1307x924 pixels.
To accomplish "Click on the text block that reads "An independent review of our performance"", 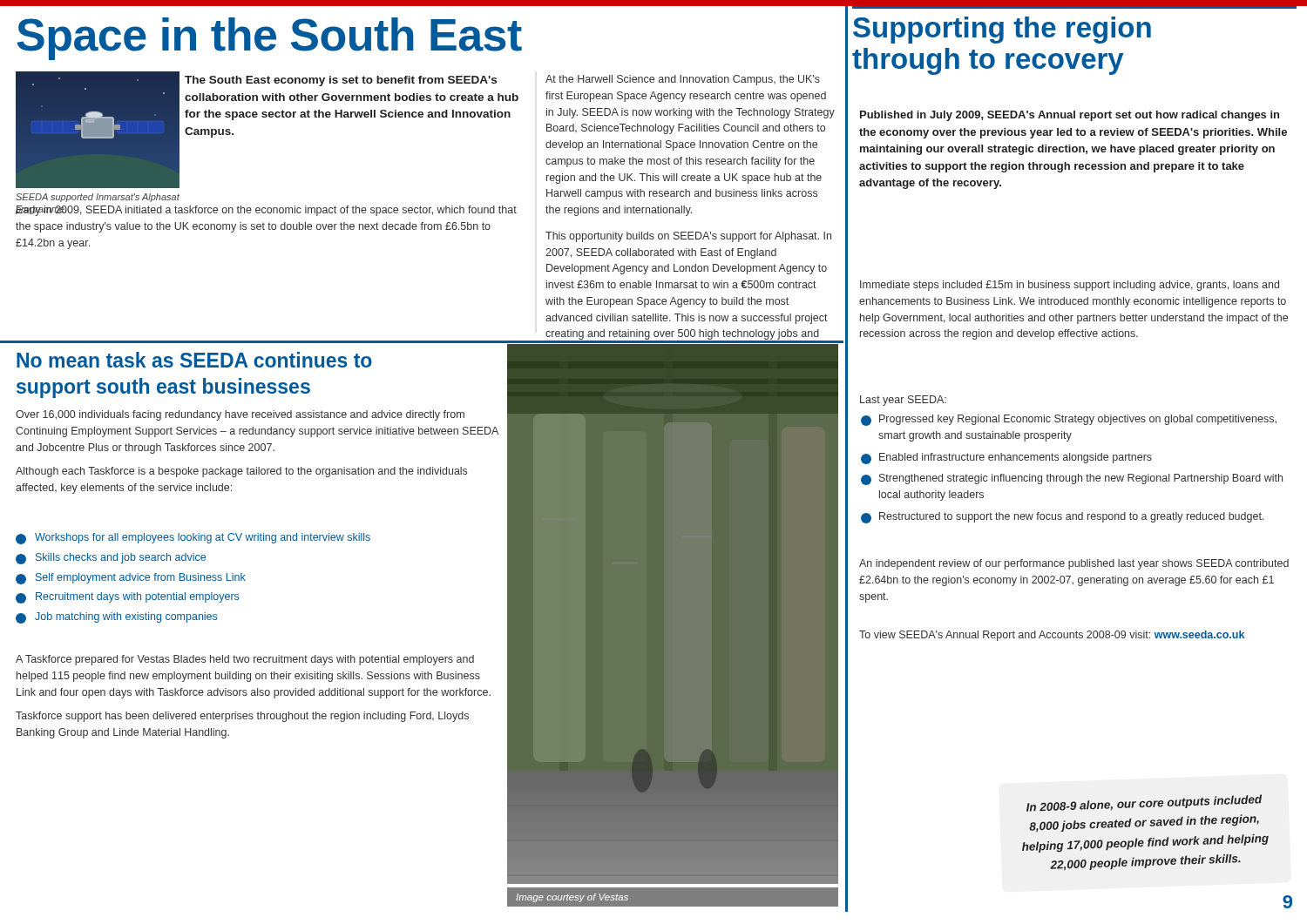I will [x=1076, y=580].
